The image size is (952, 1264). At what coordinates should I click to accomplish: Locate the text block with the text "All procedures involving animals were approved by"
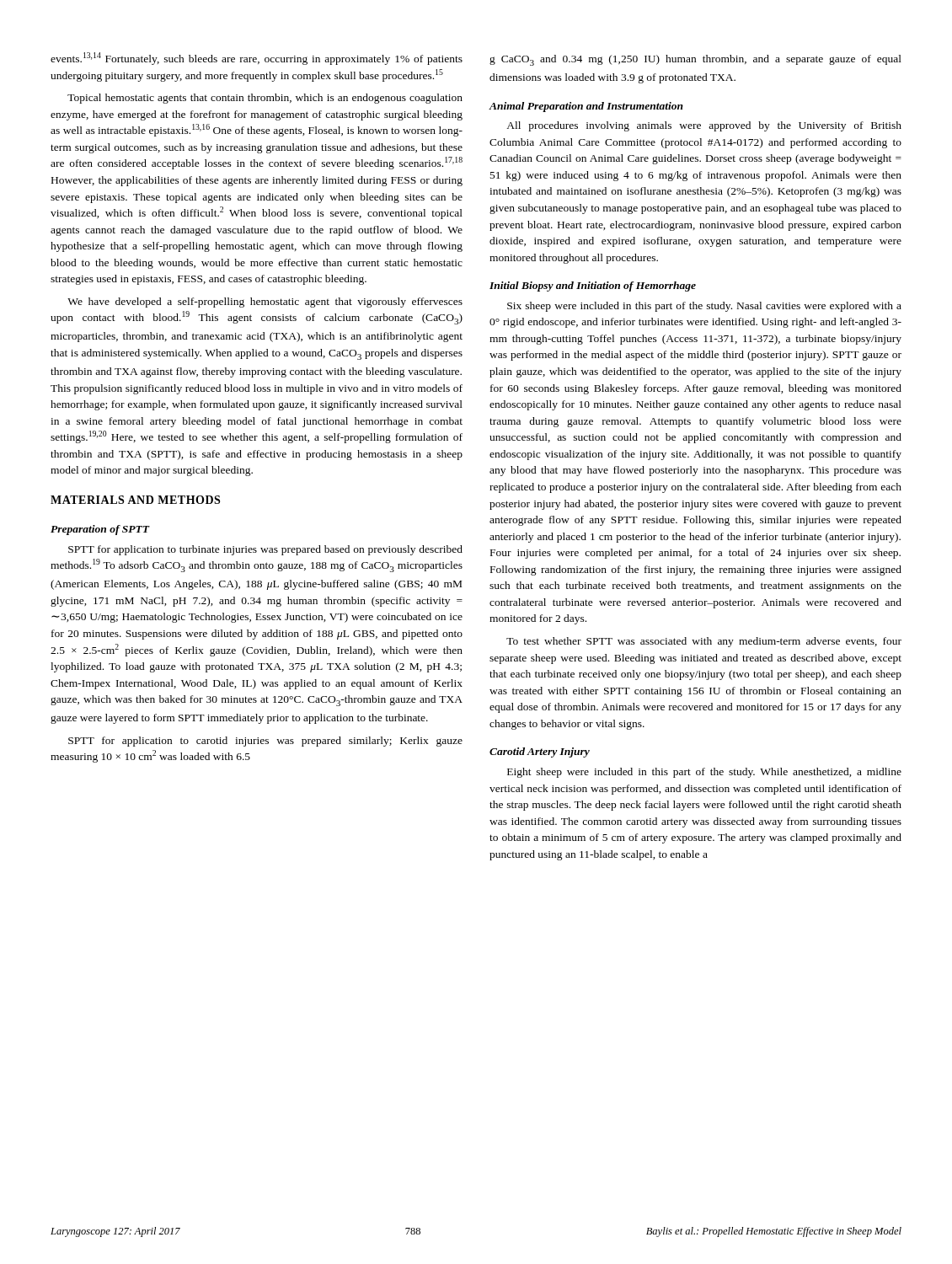[695, 191]
